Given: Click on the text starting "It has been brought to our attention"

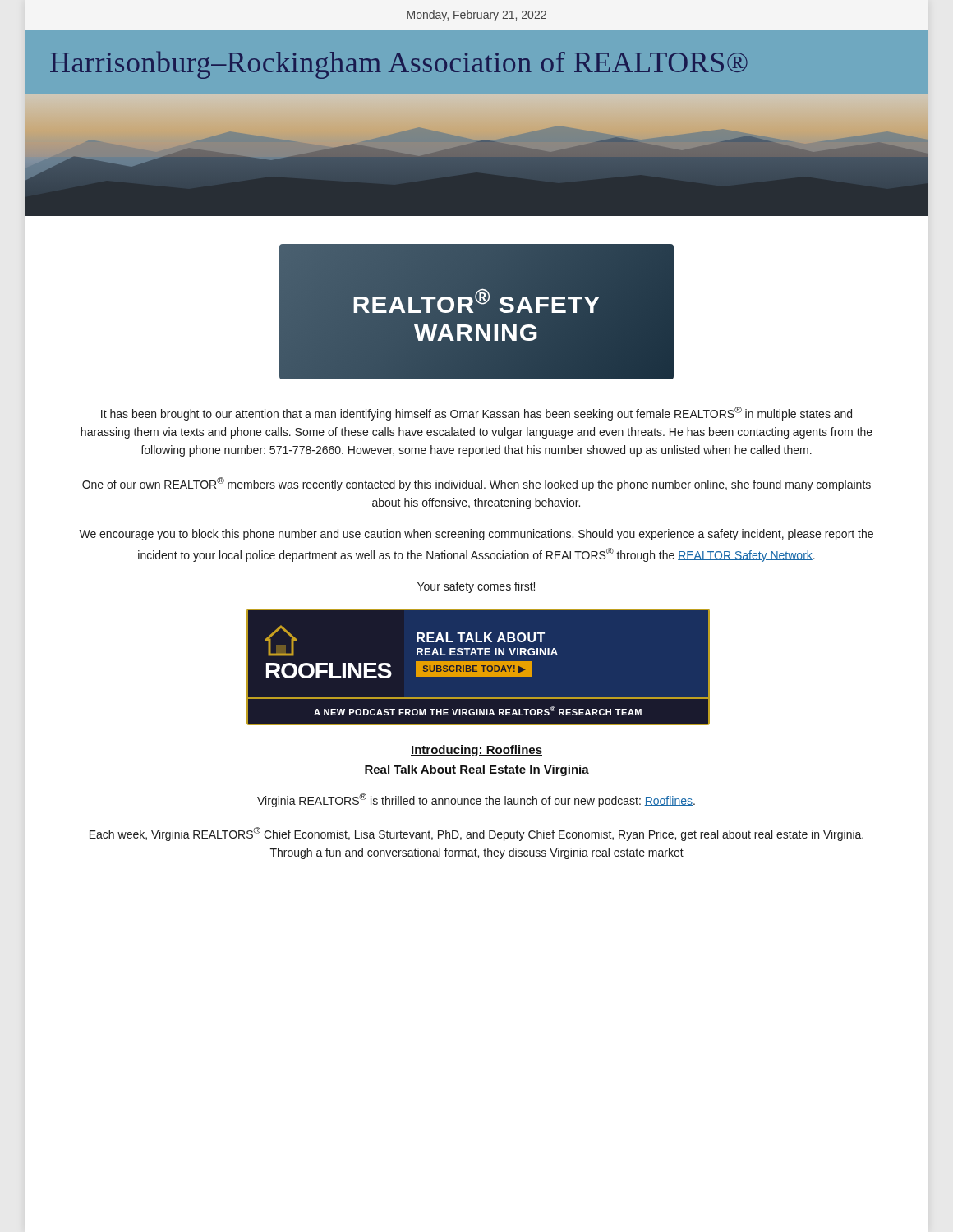Looking at the screenshot, I should pos(476,431).
